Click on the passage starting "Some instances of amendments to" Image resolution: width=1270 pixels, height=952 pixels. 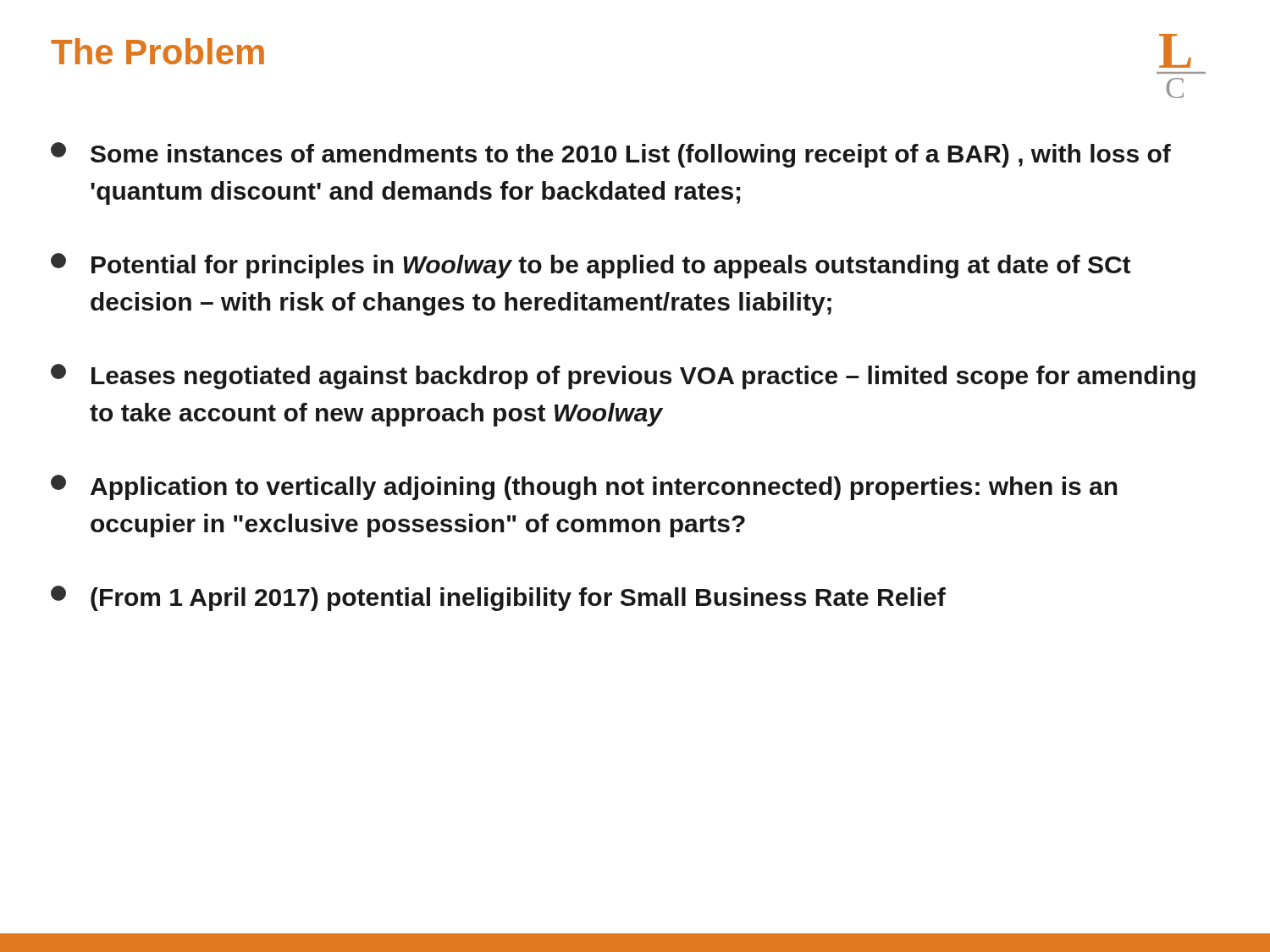[x=627, y=172]
